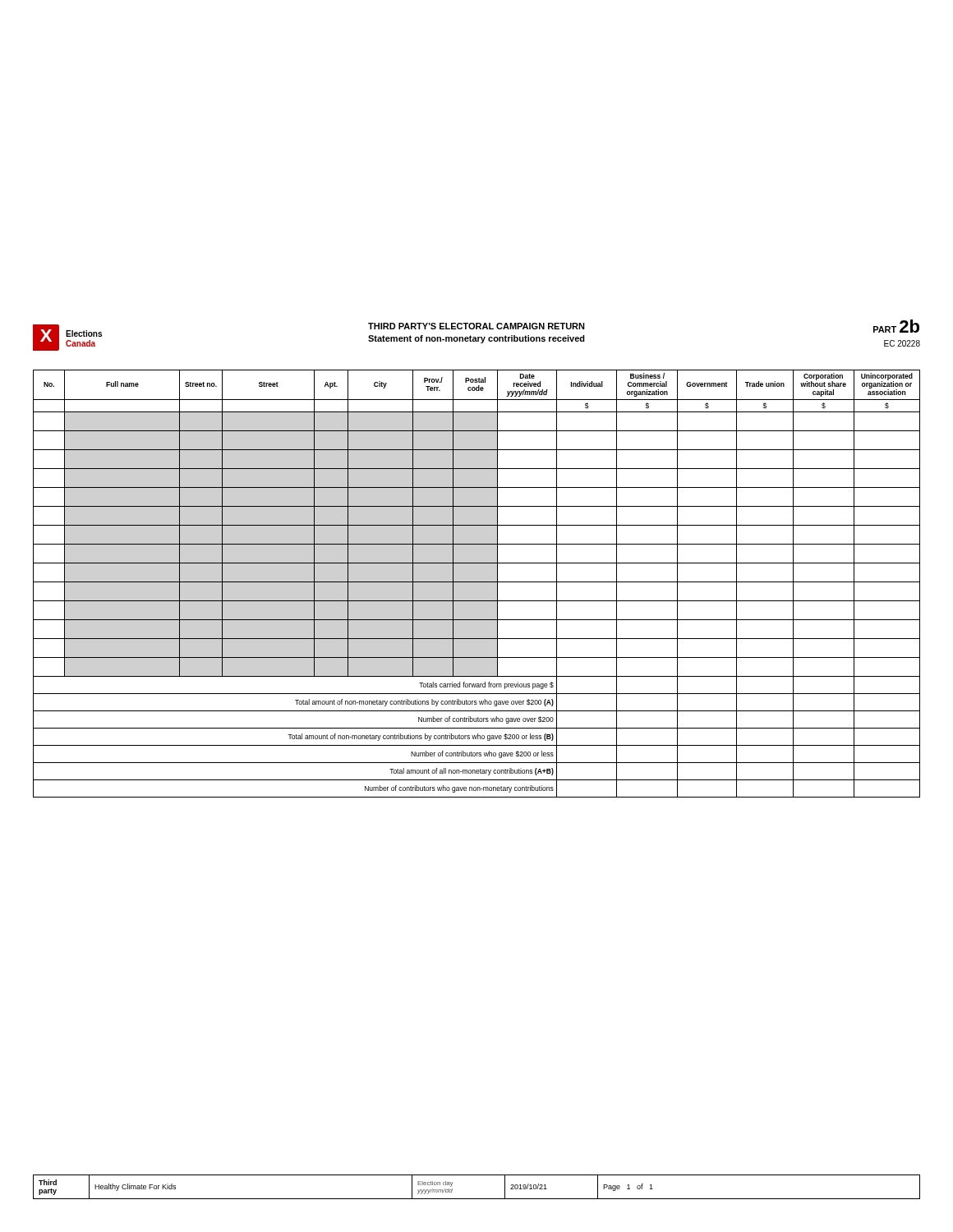953x1232 pixels.
Task: Click on the table containing "Corporation without share capital"
Action: tap(476, 583)
